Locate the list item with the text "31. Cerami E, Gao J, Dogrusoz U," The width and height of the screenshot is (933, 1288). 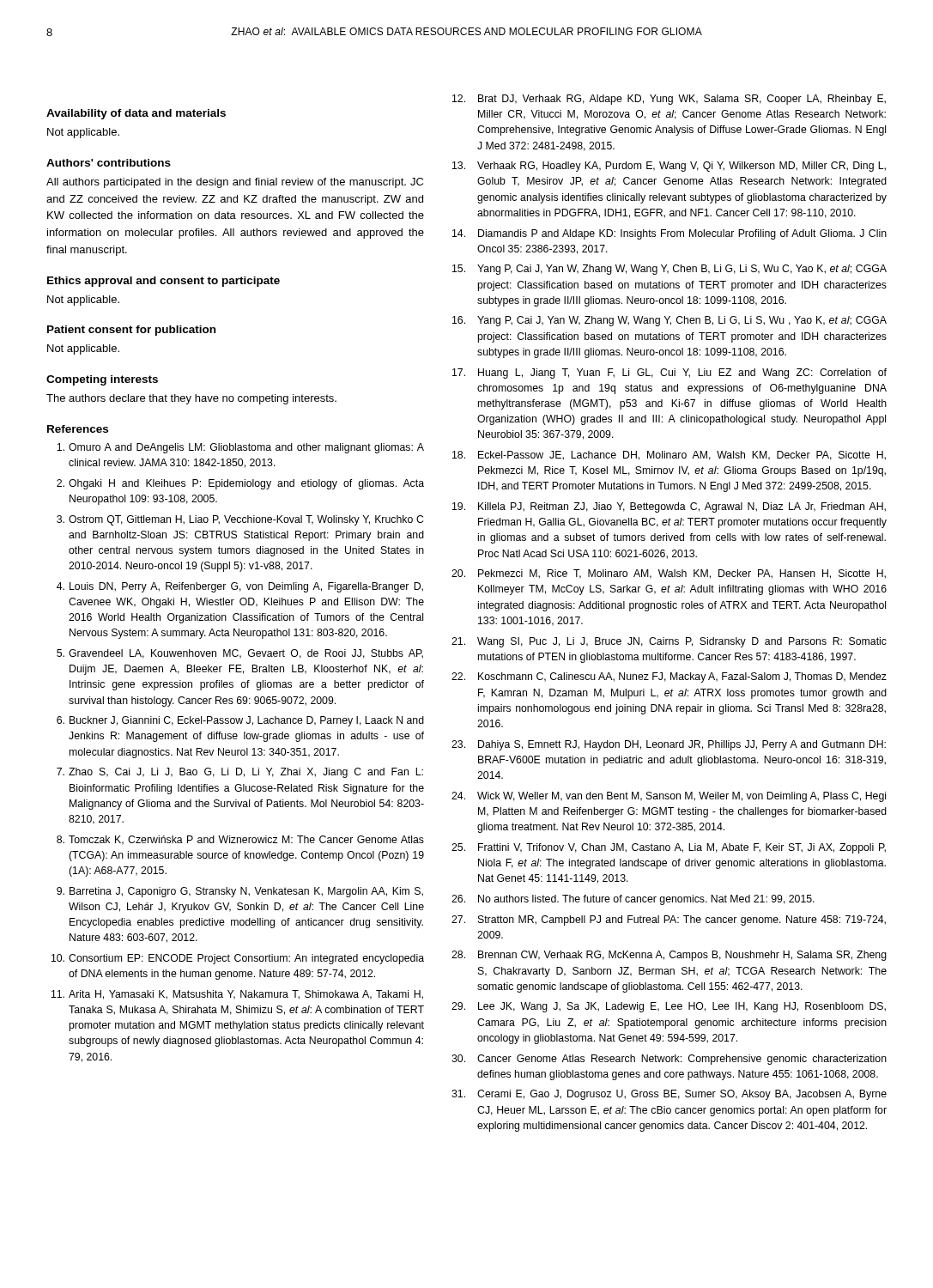(x=669, y=1110)
